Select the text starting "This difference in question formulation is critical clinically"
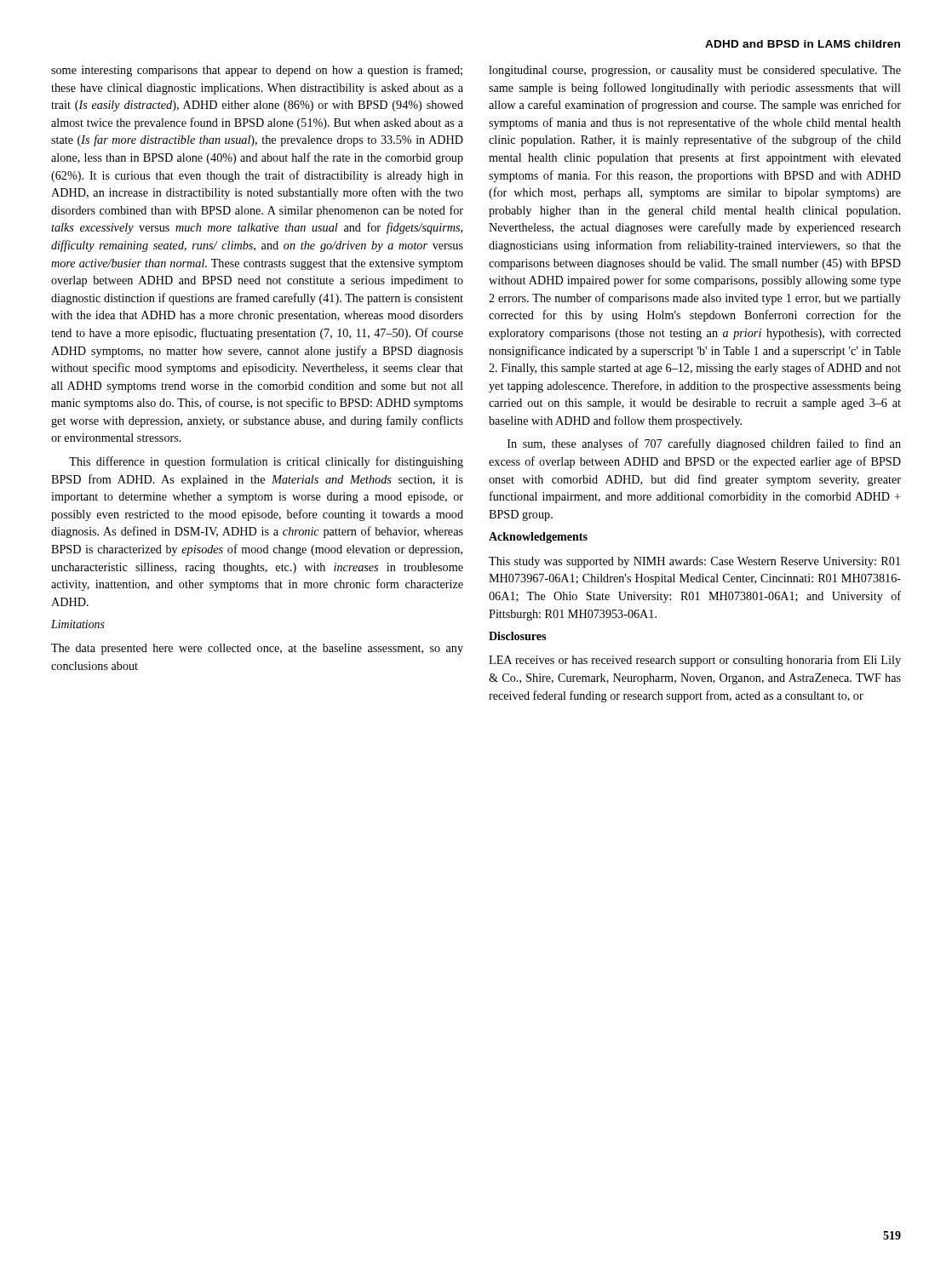952x1277 pixels. 257,532
